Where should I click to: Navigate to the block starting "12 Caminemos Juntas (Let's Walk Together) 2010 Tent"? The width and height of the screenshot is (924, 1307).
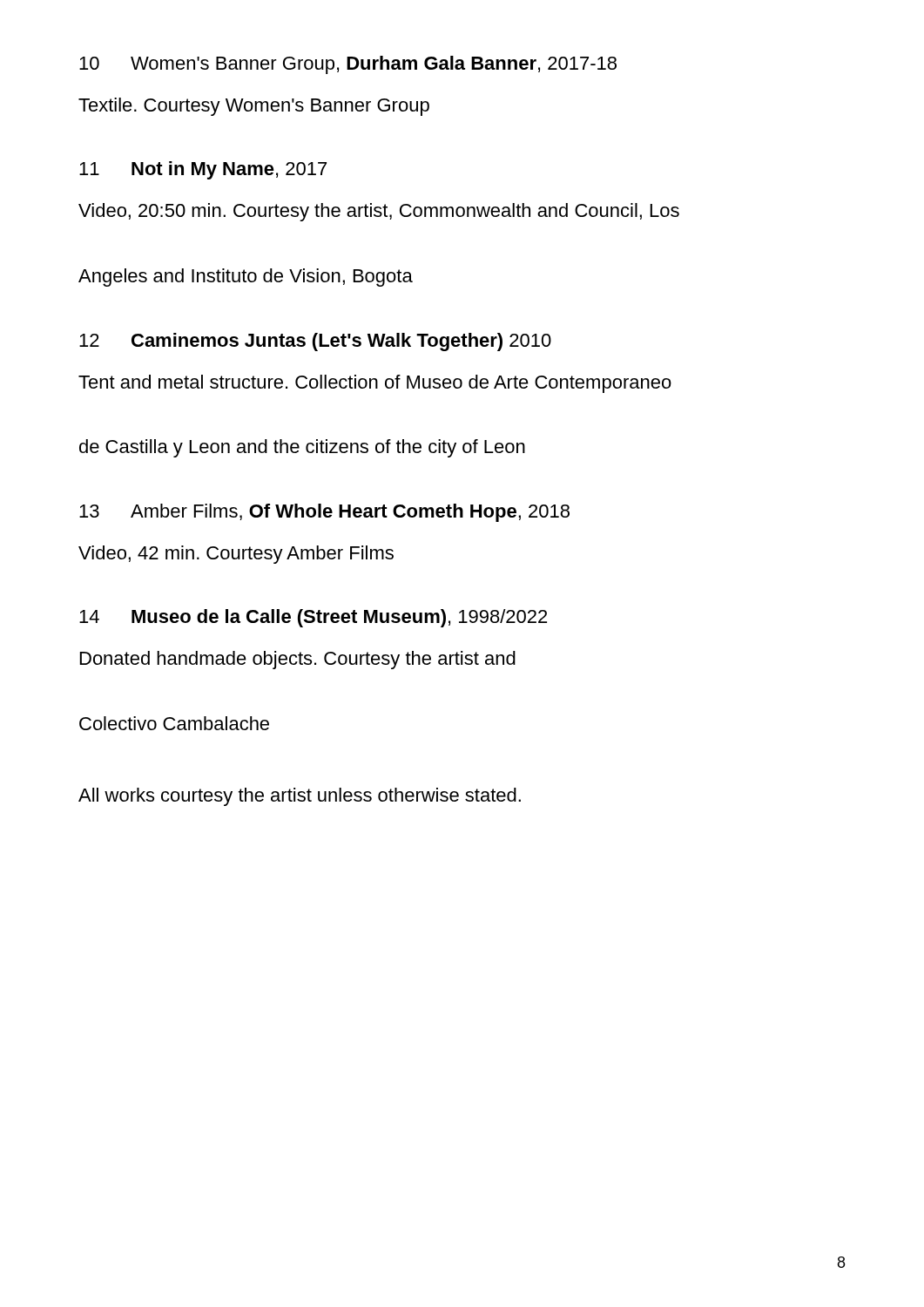(462, 396)
